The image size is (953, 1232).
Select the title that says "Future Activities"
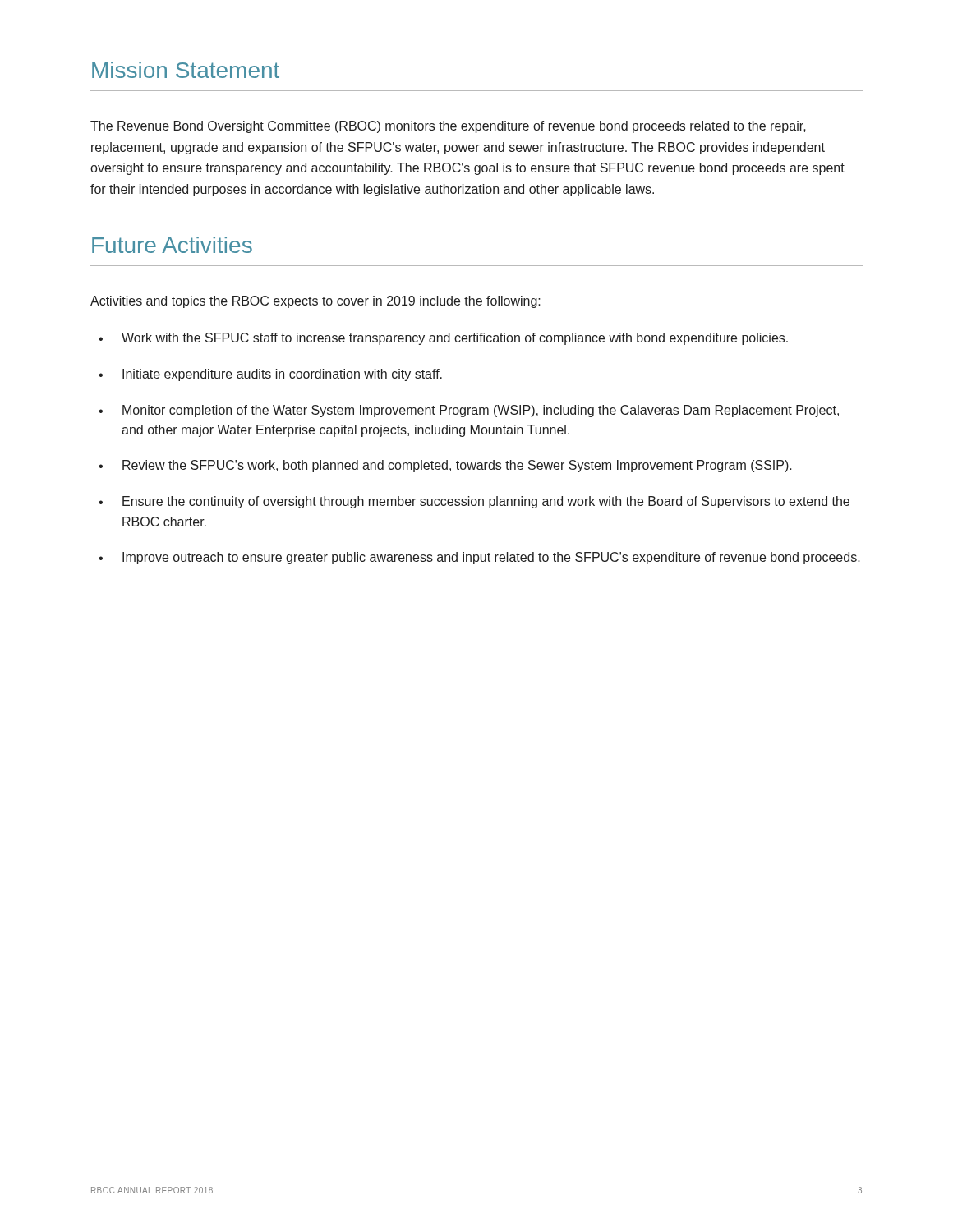pos(172,245)
